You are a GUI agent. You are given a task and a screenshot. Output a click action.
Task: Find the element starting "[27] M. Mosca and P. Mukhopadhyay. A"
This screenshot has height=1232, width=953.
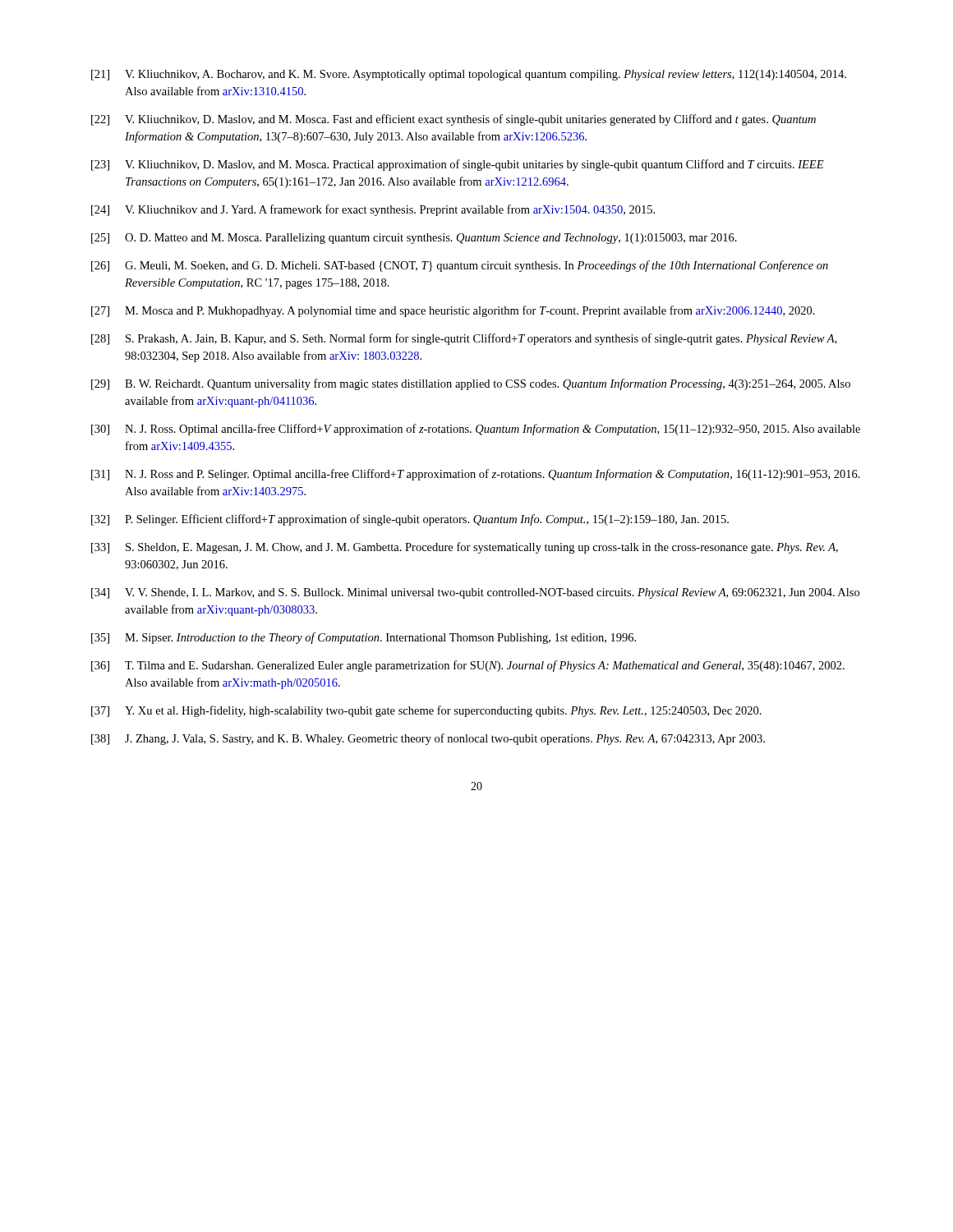[476, 311]
